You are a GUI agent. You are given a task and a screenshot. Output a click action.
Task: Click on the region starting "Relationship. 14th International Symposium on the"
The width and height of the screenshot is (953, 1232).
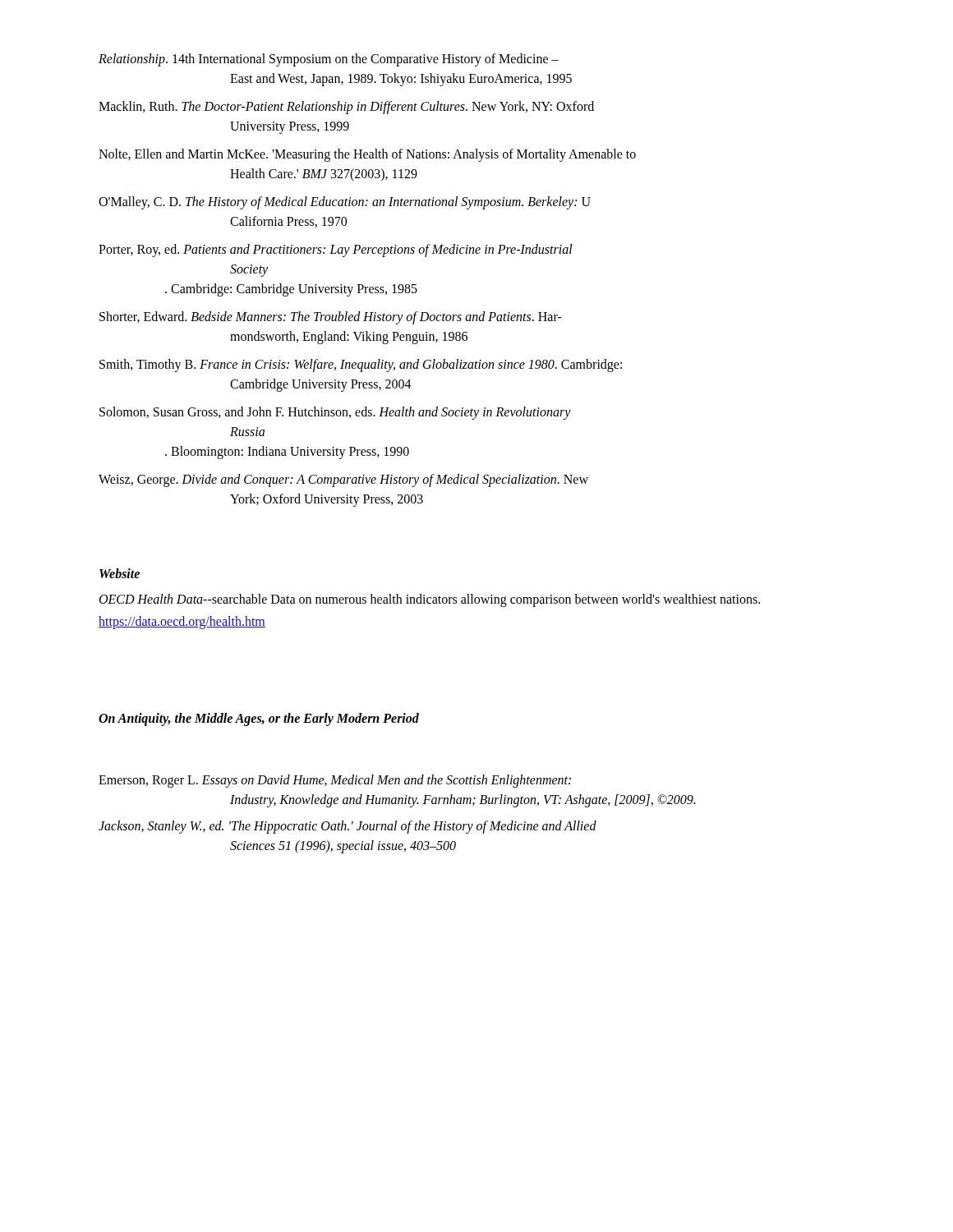tap(476, 70)
